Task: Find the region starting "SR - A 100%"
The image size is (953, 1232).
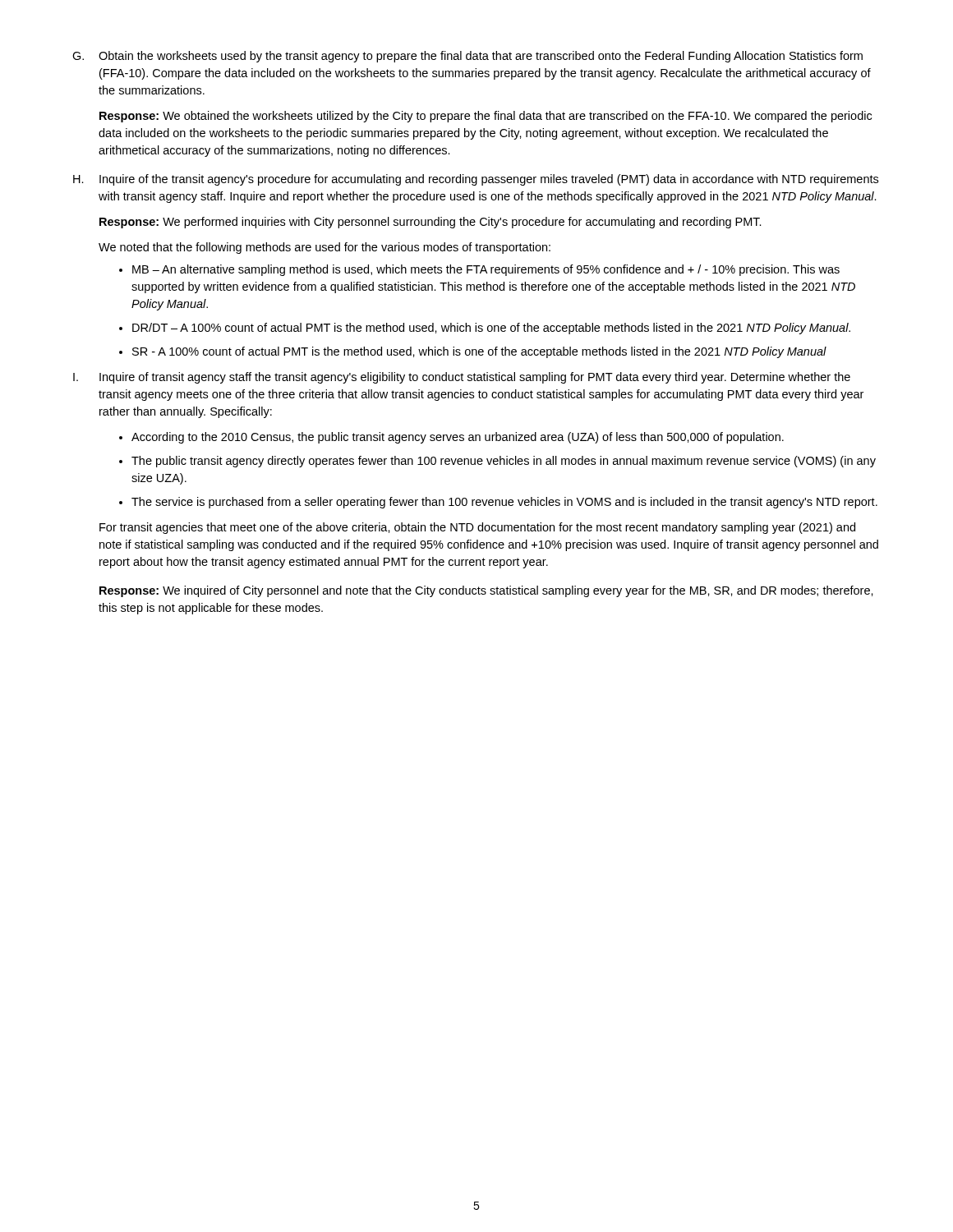Action: point(479,352)
